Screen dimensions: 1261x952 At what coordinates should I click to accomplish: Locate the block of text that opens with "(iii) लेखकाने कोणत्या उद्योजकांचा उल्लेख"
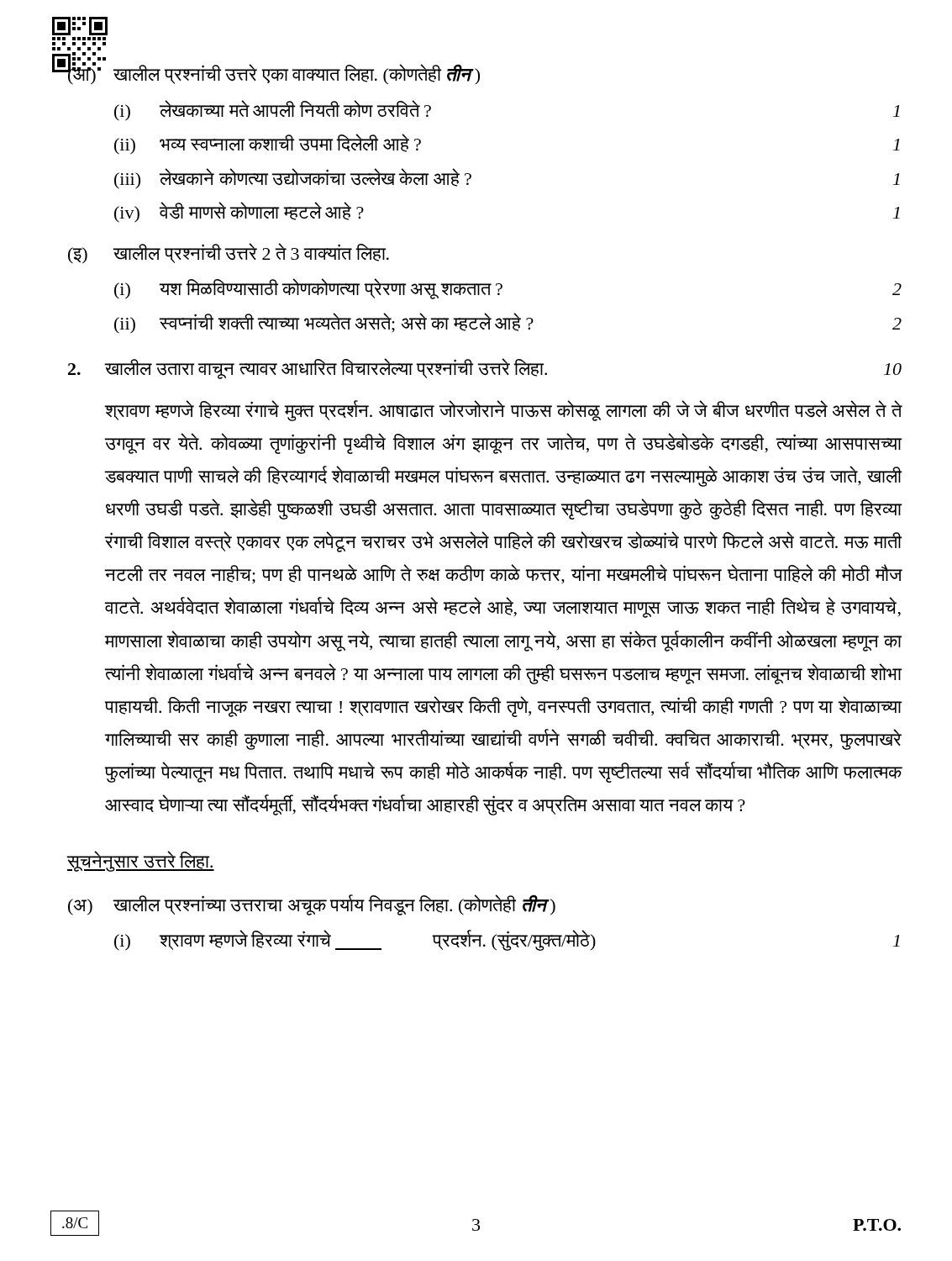pyautogui.click(x=308, y=179)
